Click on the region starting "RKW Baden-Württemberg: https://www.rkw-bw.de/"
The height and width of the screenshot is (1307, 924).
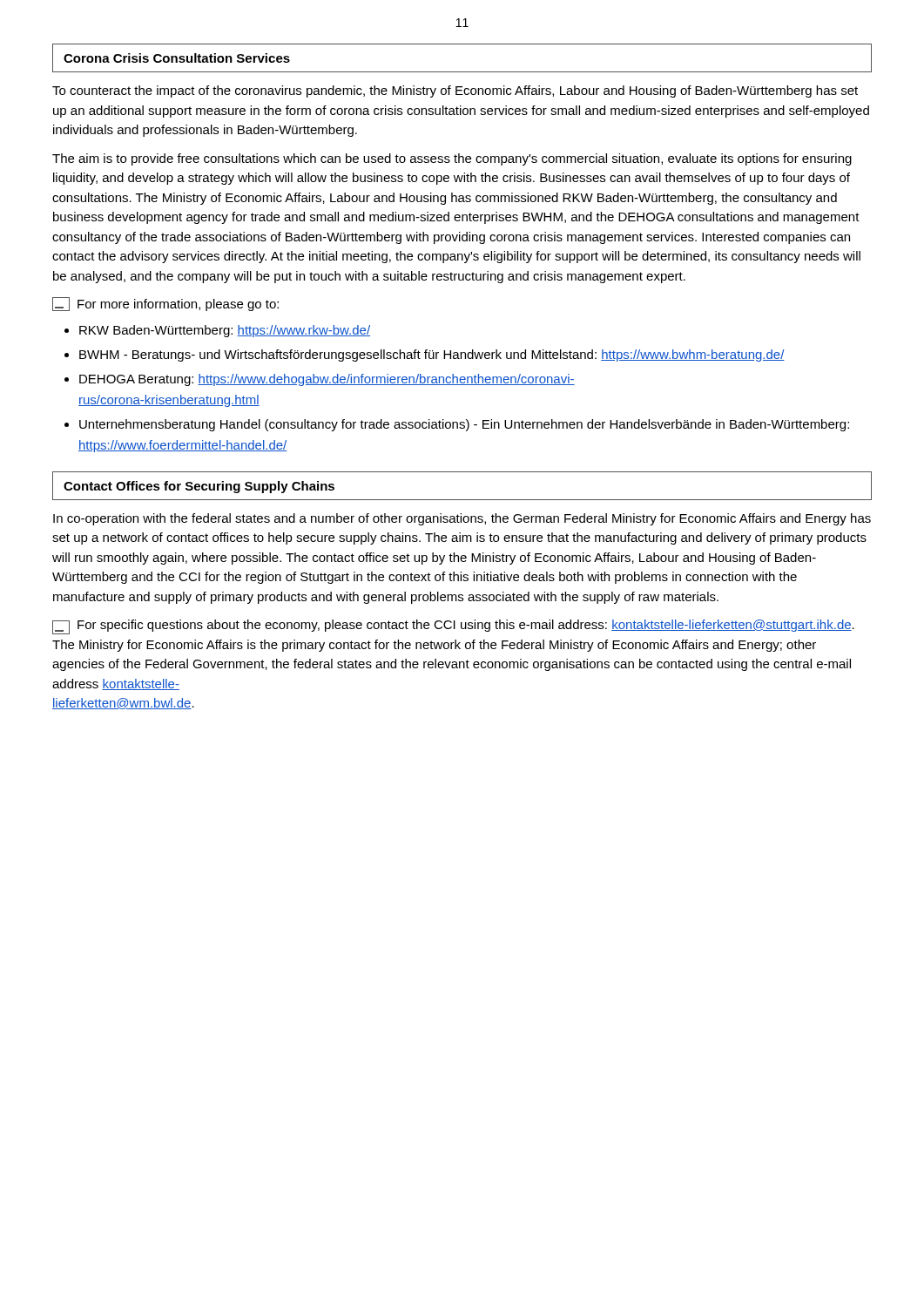(x=224, y=329)
